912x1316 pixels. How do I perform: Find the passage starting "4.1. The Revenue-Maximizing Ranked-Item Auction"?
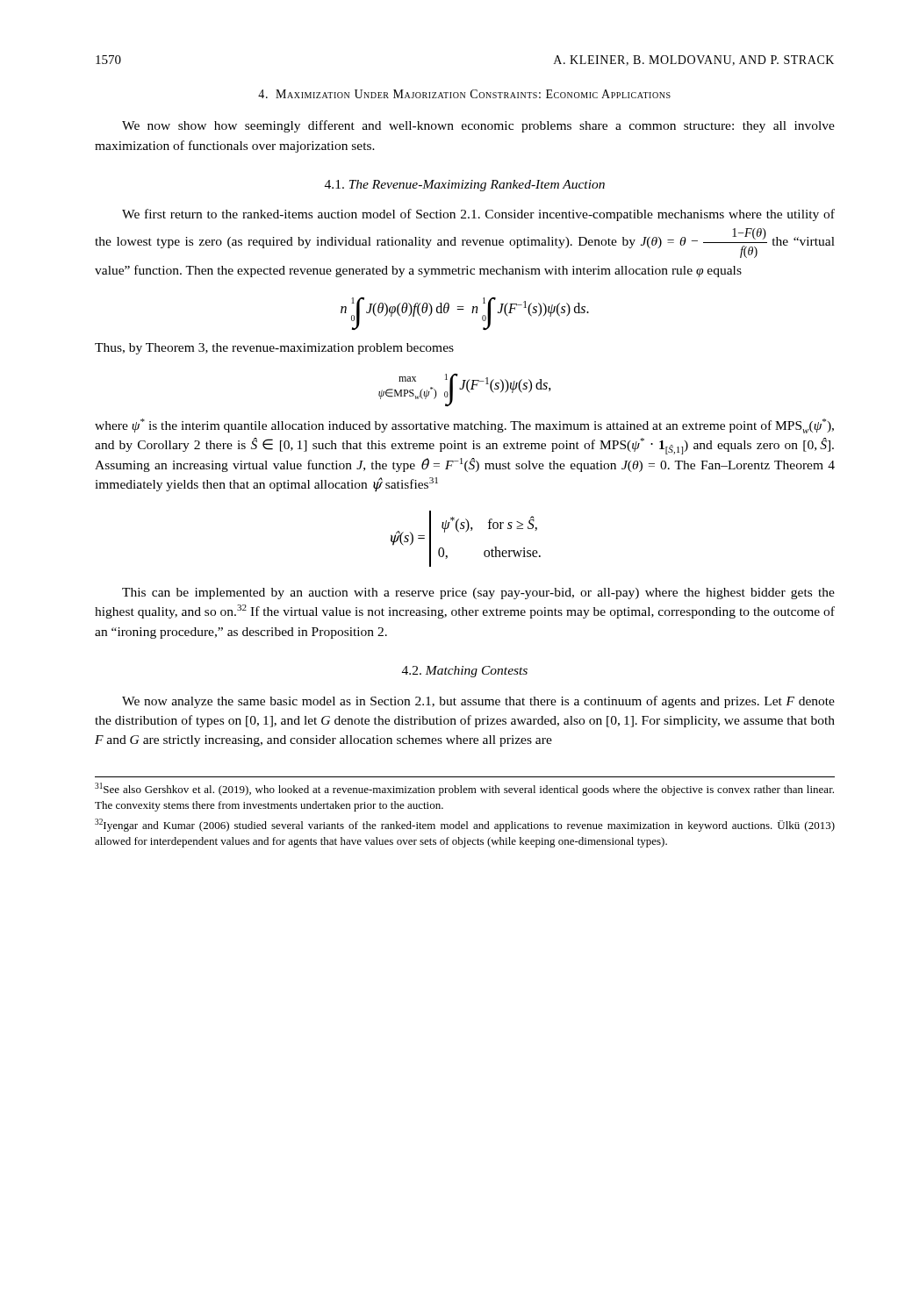[x=465, y=184]
